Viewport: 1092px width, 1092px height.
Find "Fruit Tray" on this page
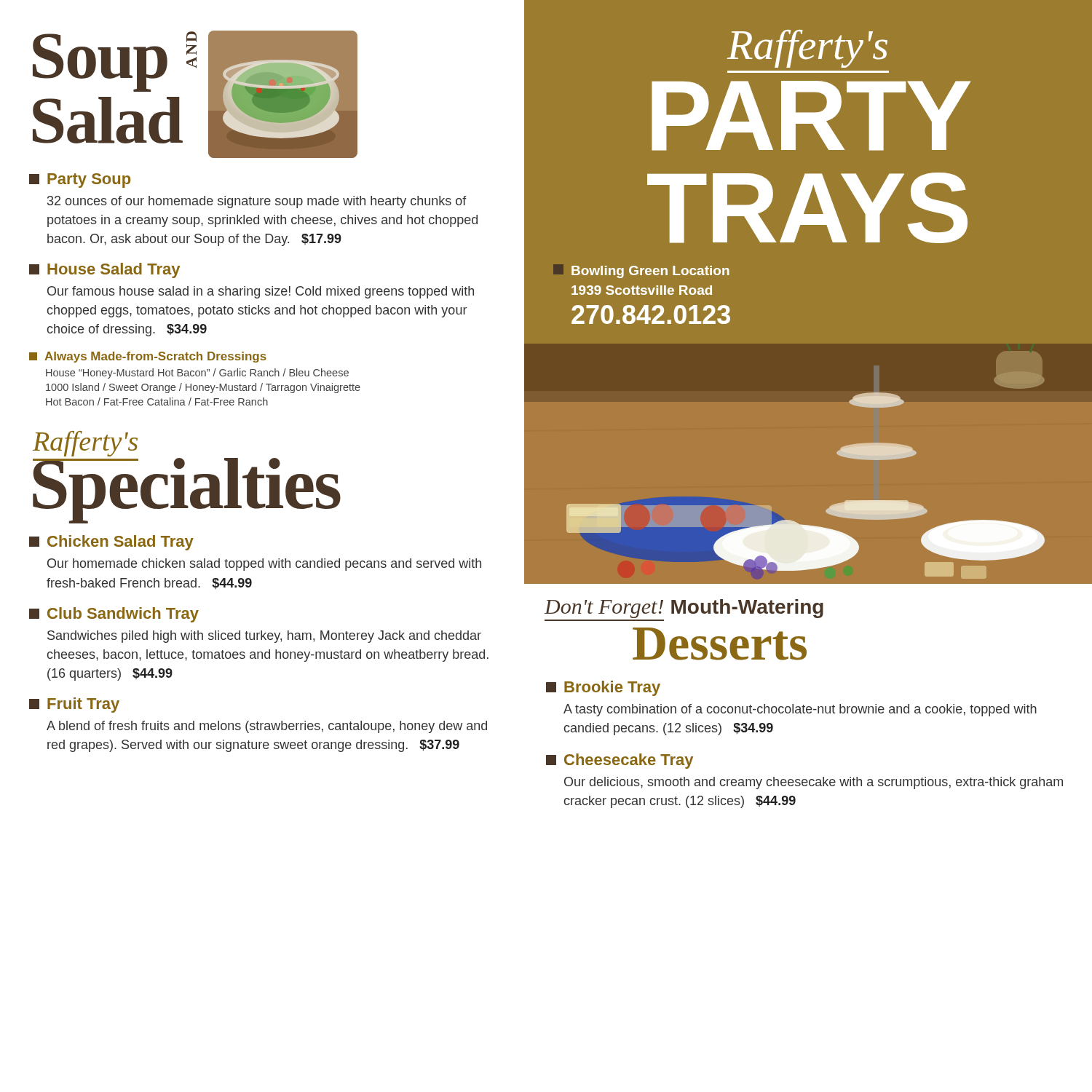pos(74,704)
